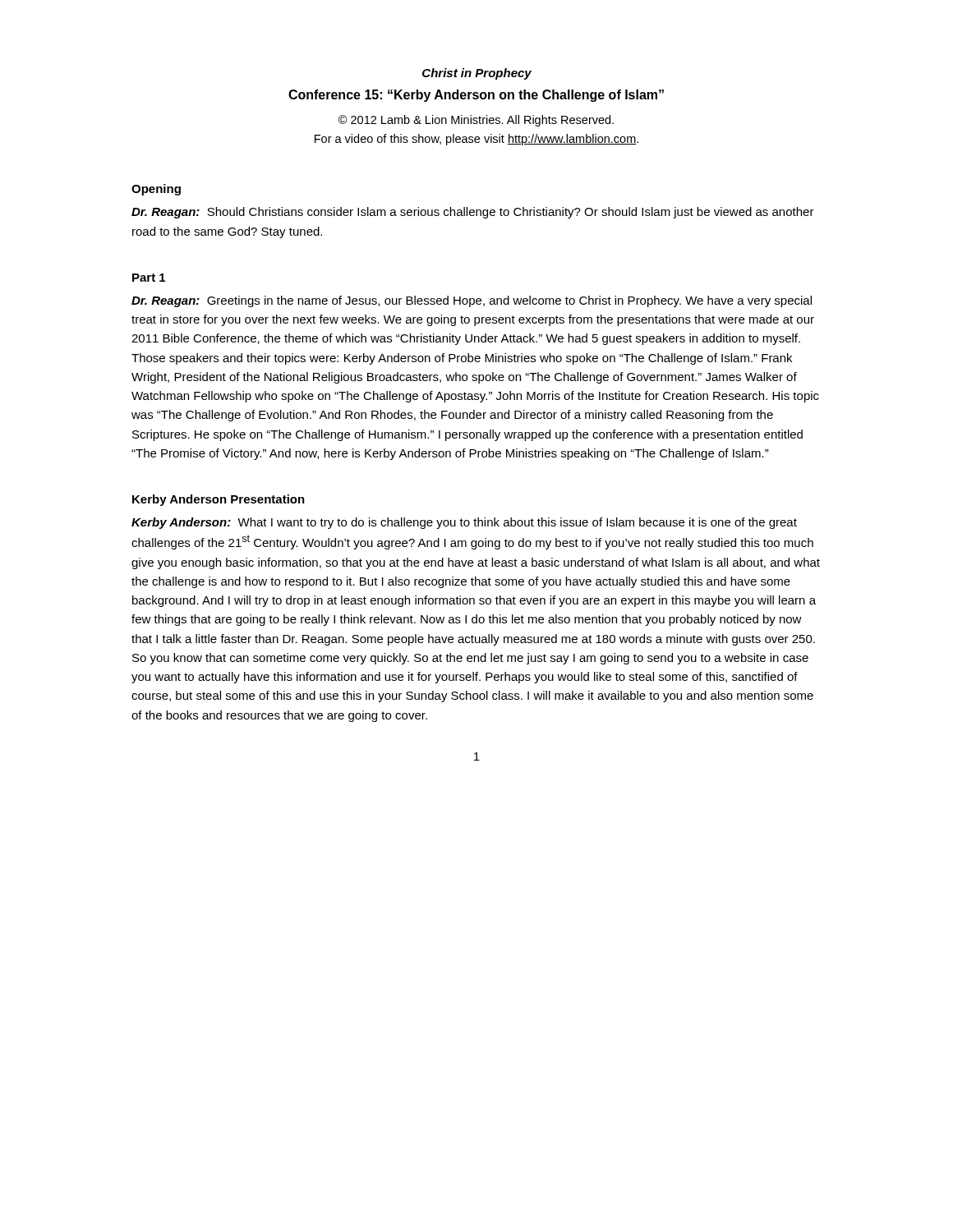This screenshot has height=1232, width=953.
Task: Find the passage starting "Dr. Reagan: Greetings in"
Action: (475, 376)
